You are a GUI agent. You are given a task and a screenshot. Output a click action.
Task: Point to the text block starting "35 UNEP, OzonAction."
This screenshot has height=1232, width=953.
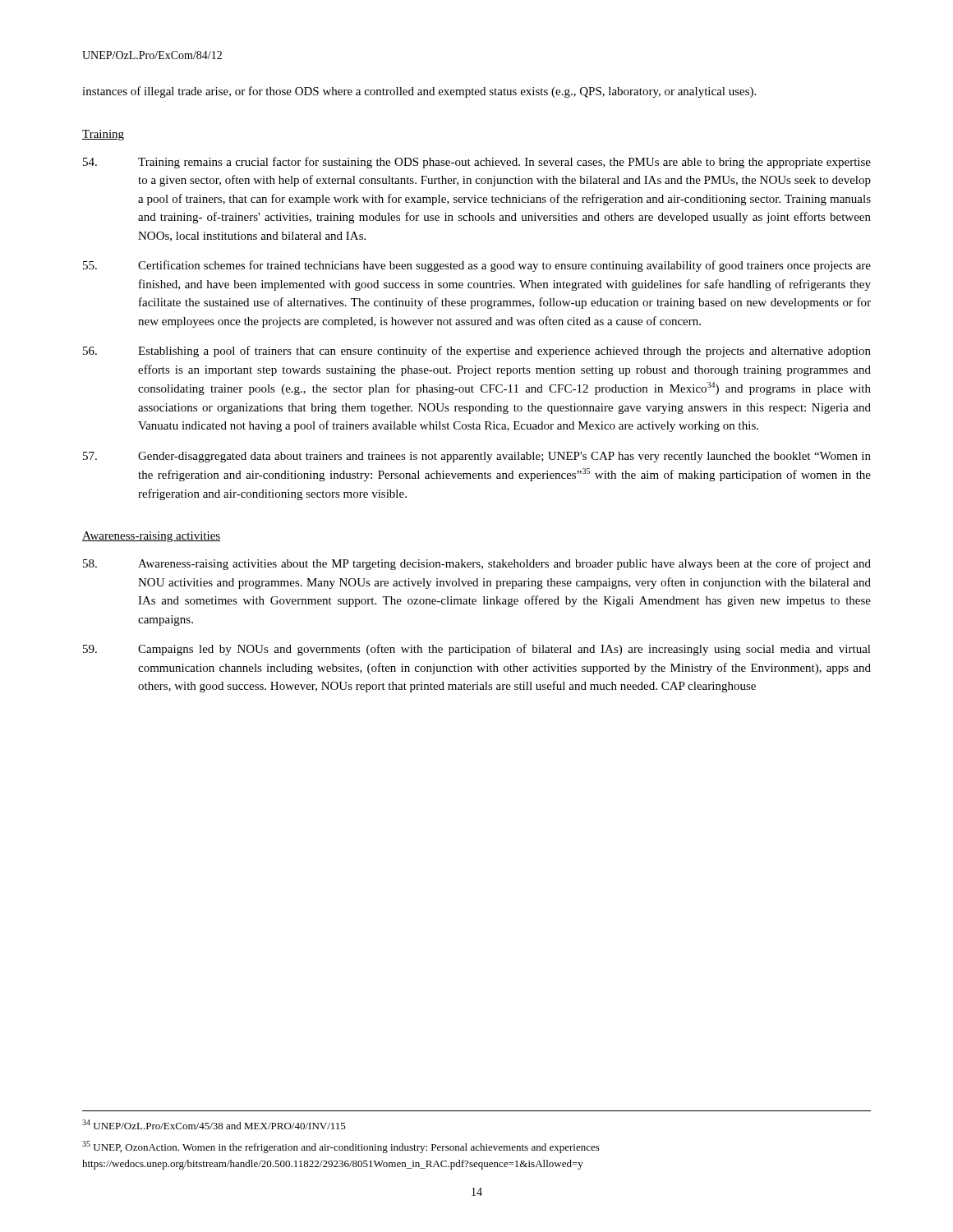pos(476,1154)
